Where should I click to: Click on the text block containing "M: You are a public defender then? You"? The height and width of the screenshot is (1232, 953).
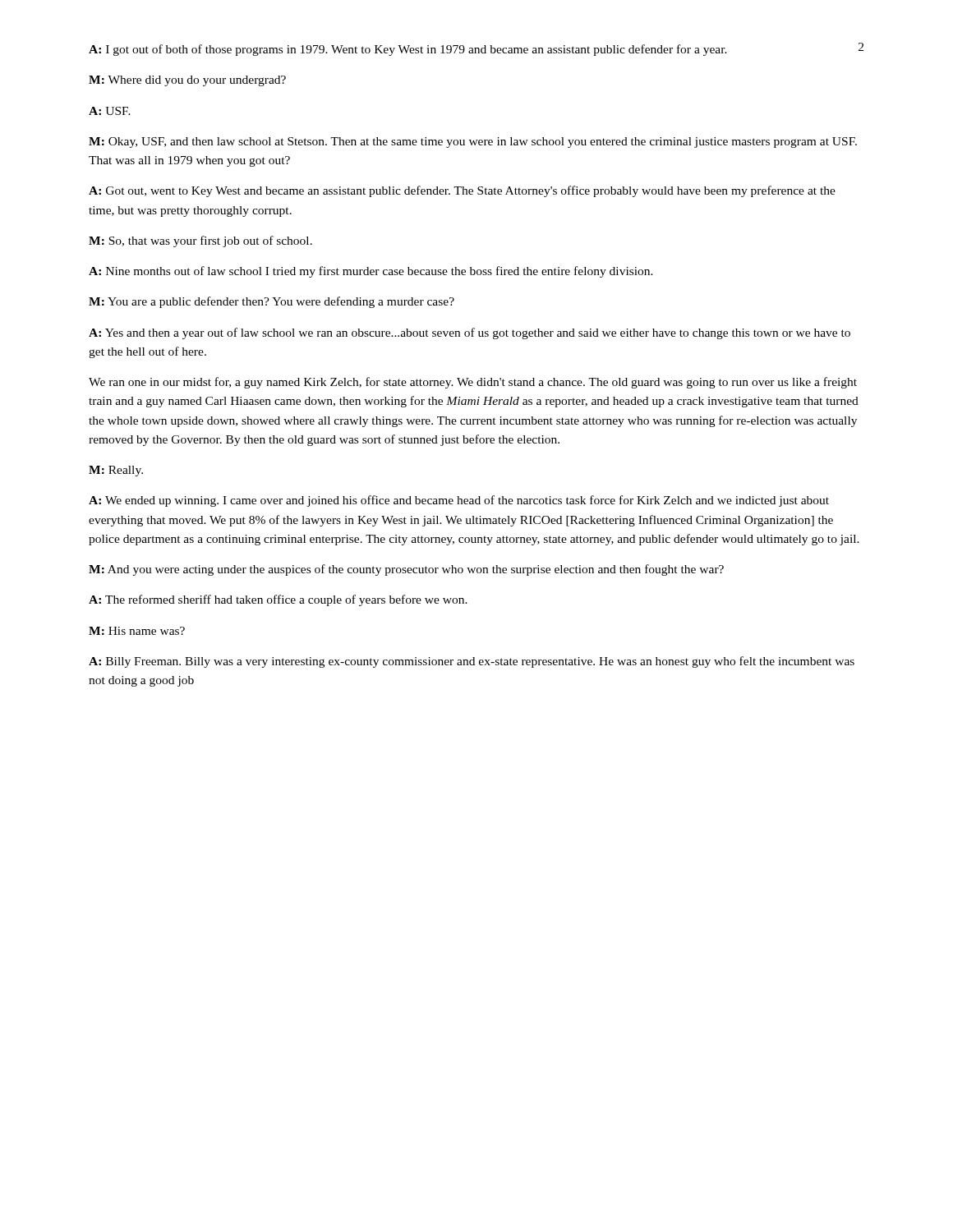(x=272, y=301)
